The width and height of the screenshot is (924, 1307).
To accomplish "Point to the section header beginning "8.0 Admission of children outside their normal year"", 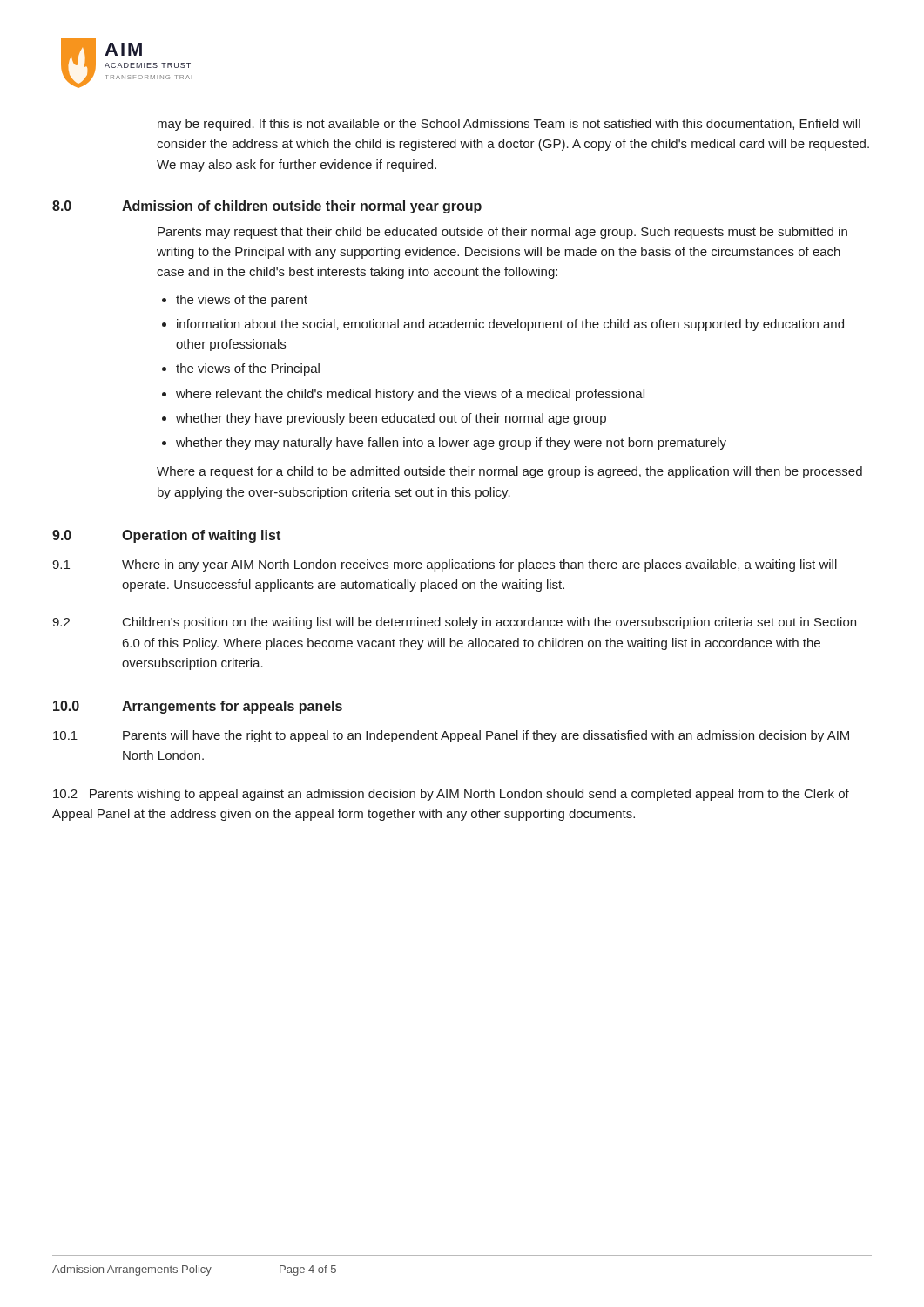I will point(267,206).
